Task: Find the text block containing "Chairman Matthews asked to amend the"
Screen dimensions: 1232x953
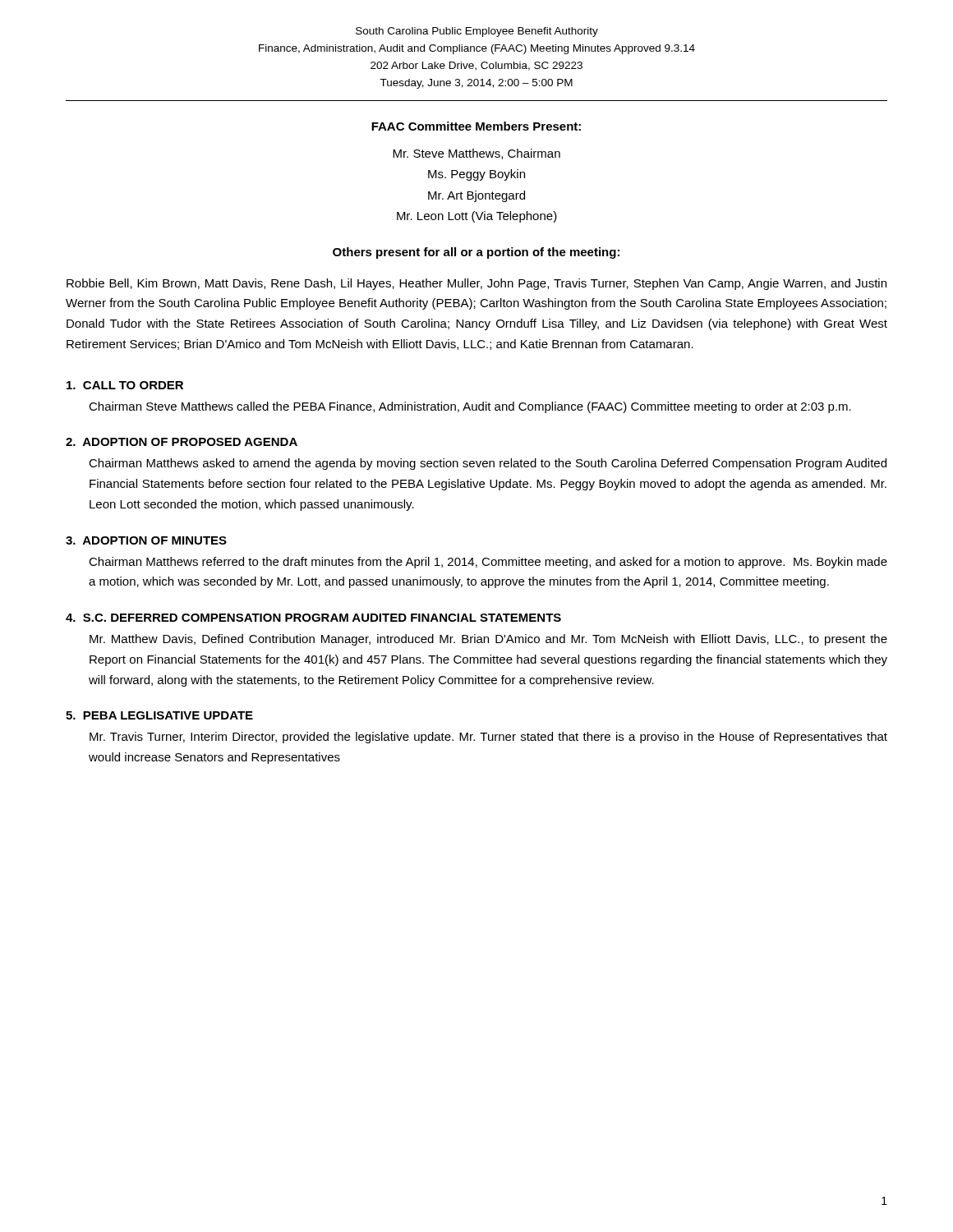Action: 488,483
